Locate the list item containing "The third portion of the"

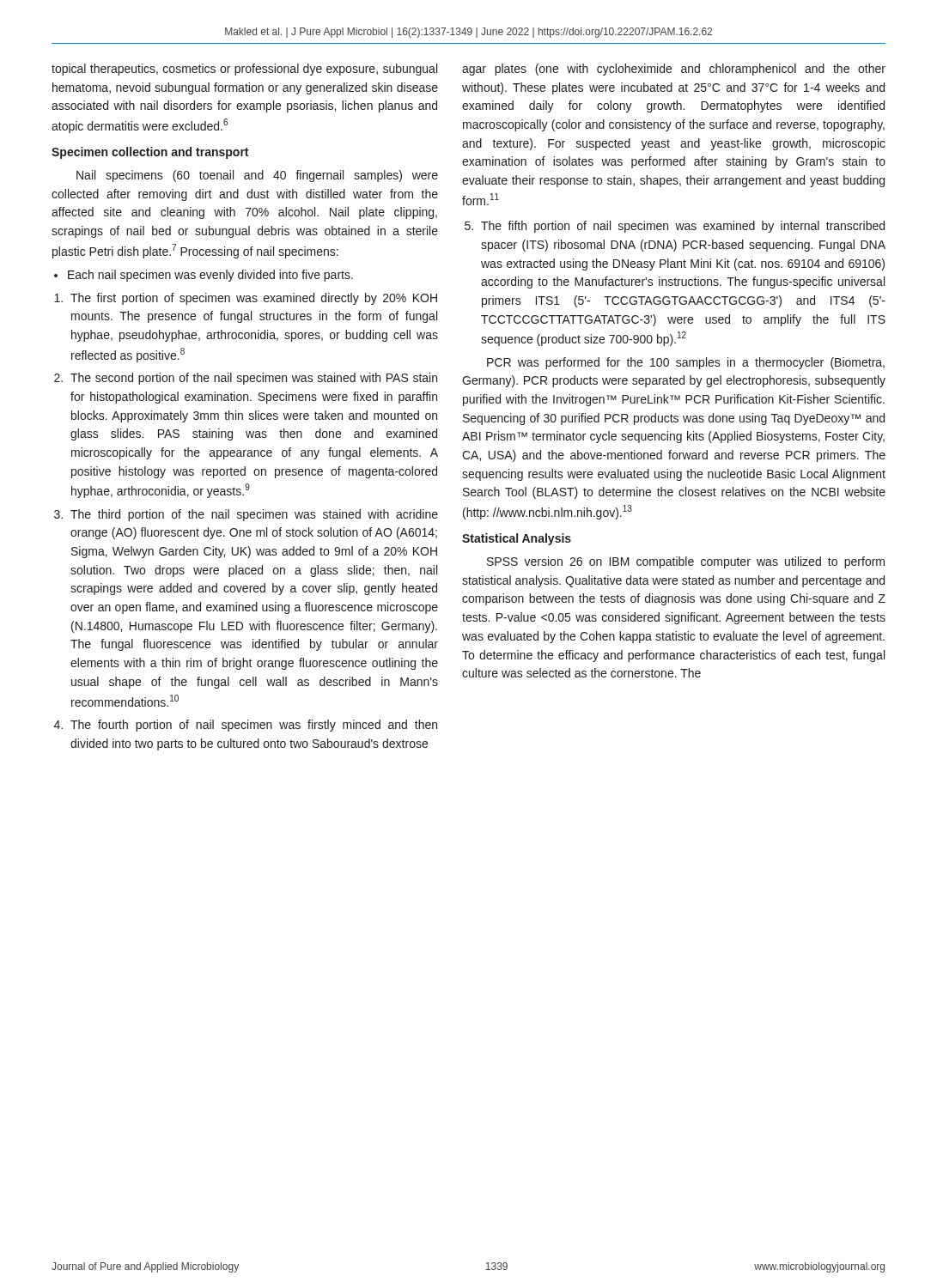(x=254, y=608)
